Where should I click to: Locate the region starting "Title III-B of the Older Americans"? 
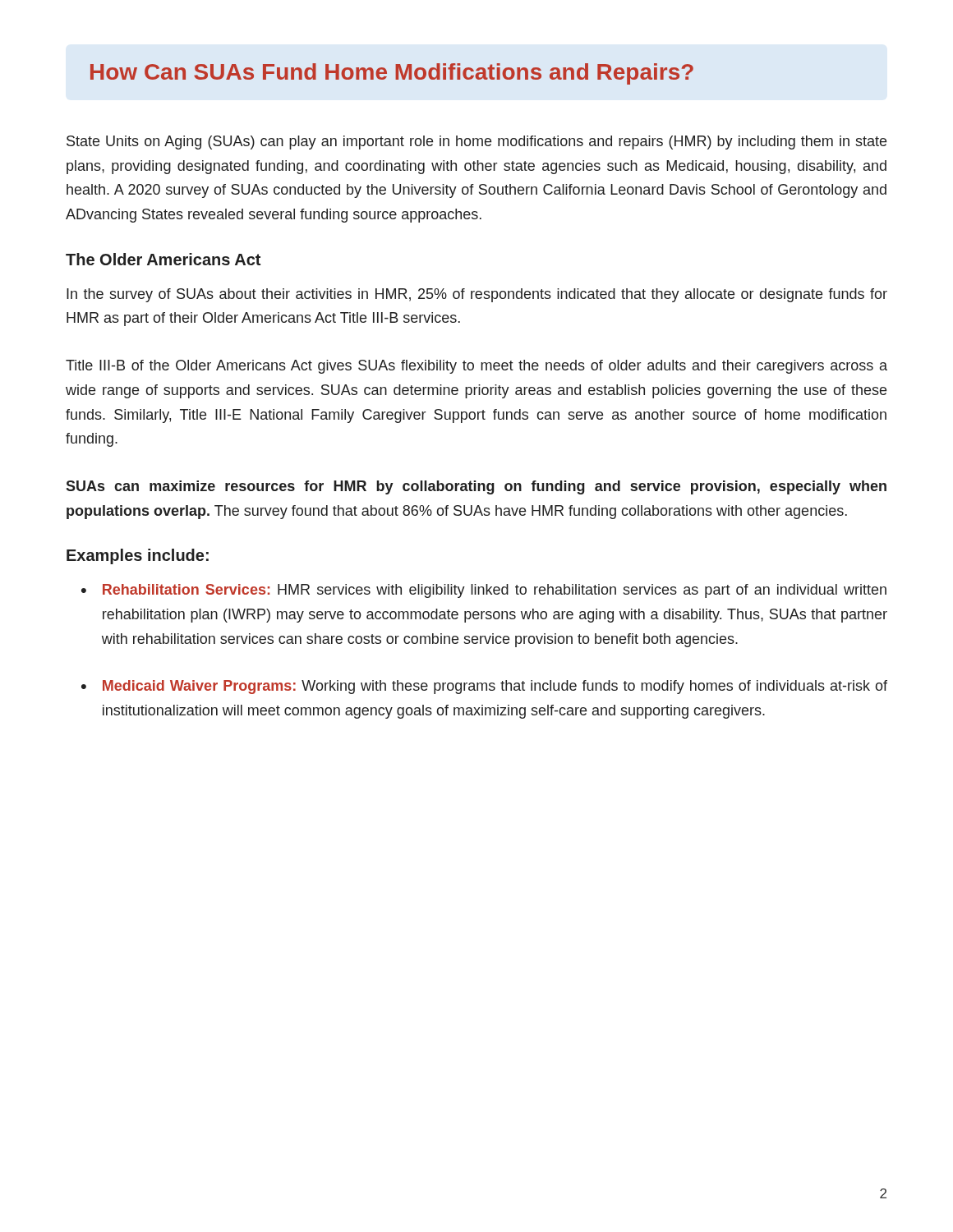point(476,402)
